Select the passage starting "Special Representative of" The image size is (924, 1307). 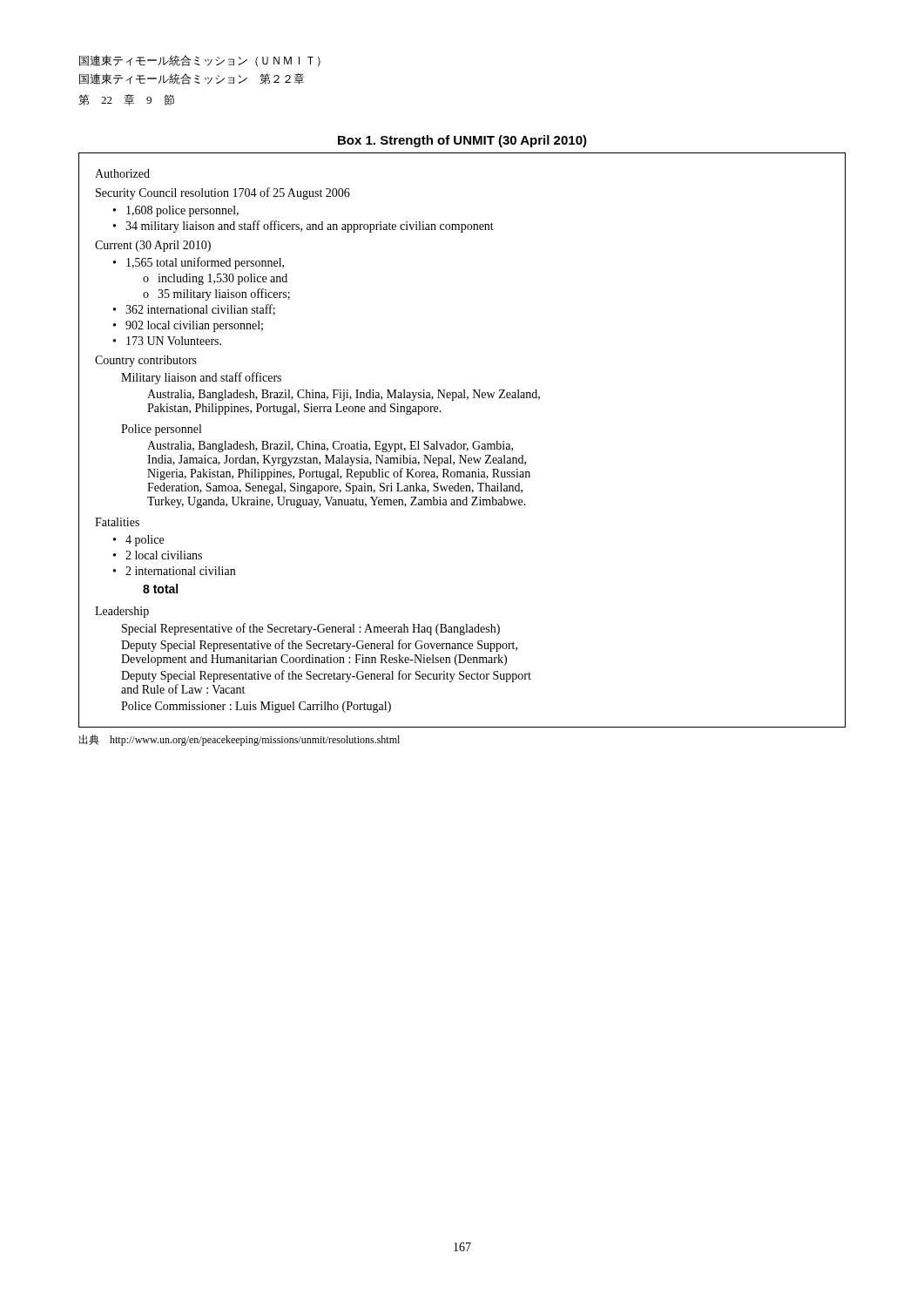click(311, 628)
